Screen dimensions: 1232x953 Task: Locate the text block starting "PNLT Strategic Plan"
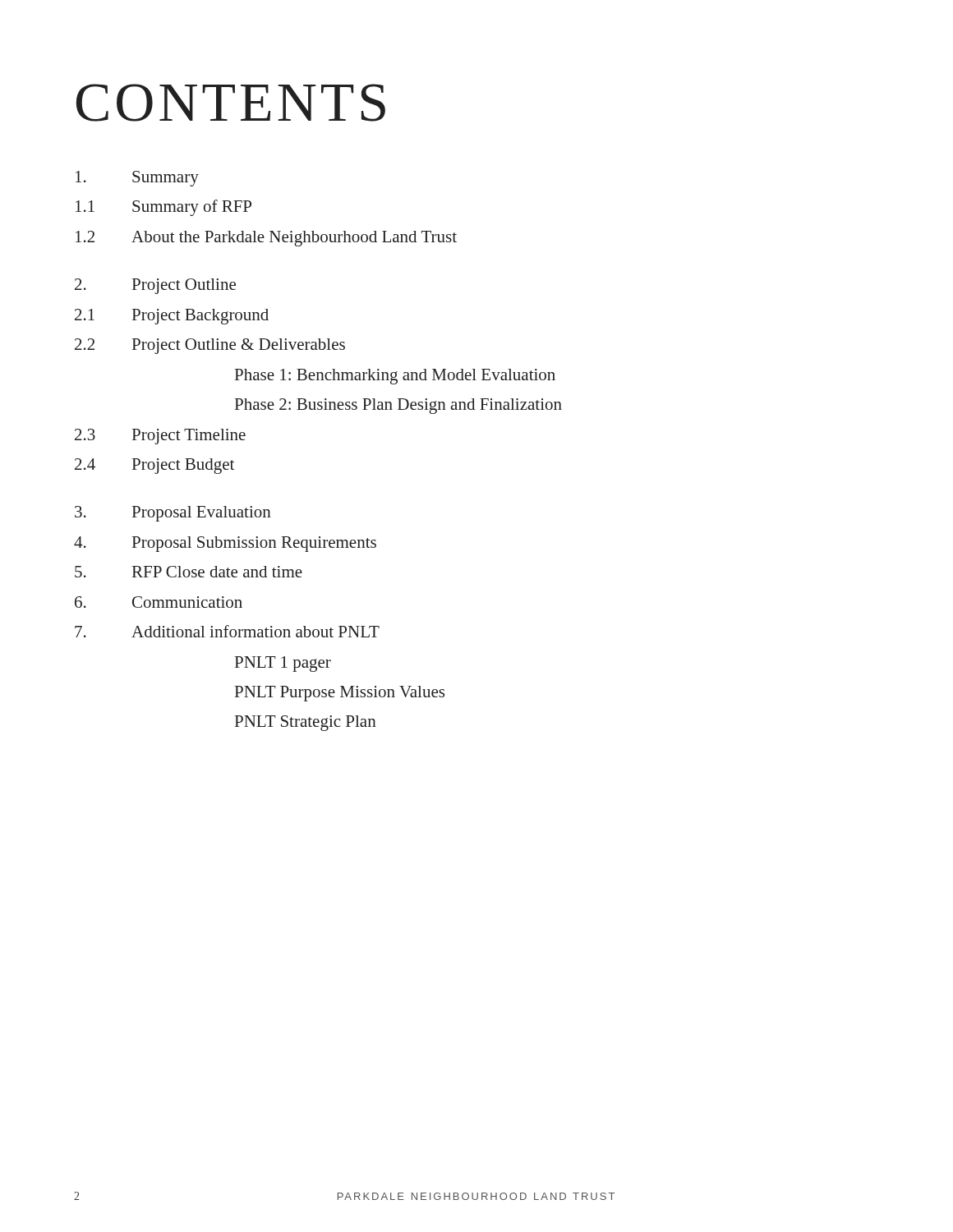point(305,721)
